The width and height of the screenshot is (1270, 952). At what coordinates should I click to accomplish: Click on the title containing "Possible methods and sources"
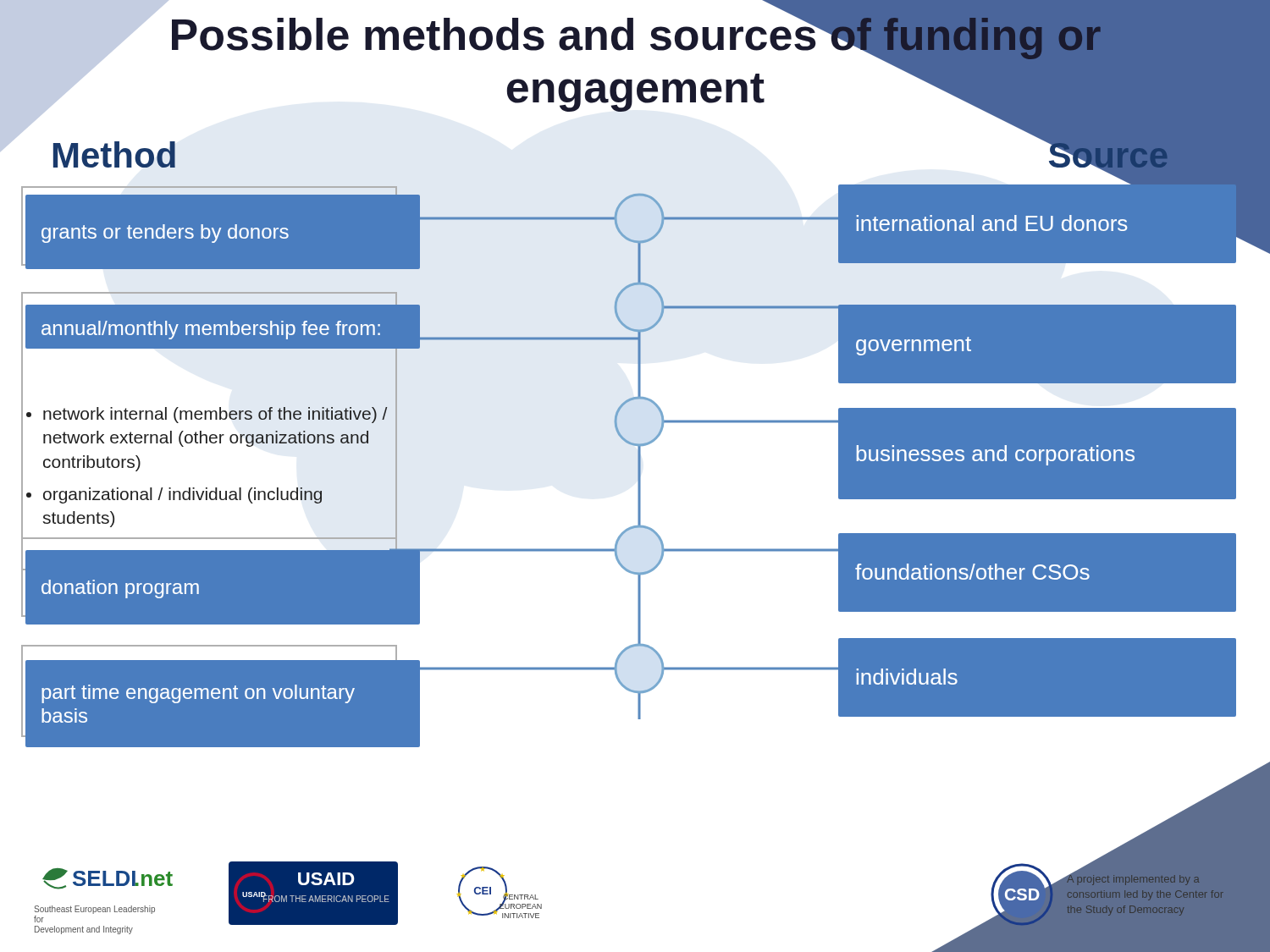click(635, 61)
